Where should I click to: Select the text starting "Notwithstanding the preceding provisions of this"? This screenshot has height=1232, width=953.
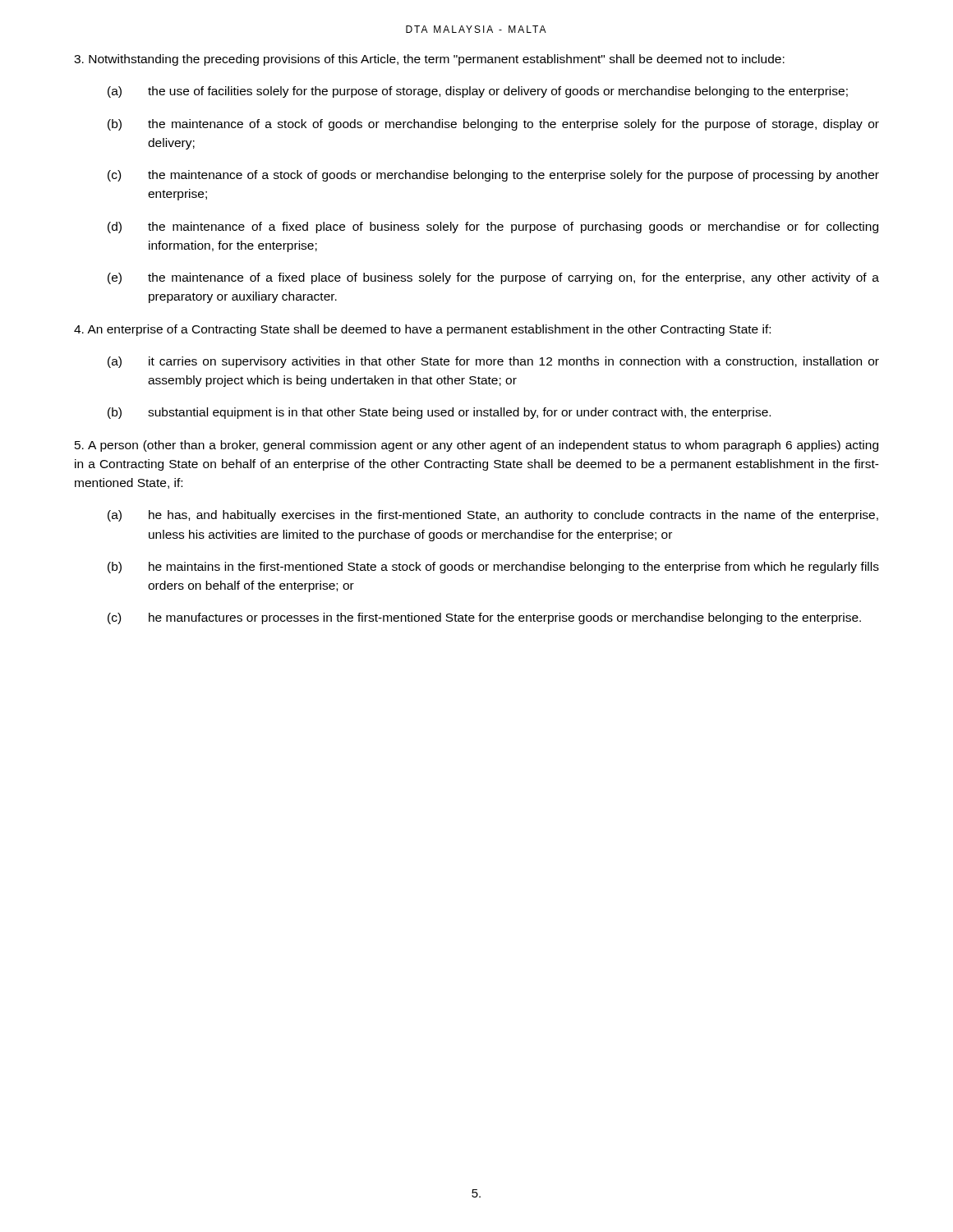pos(430,59)
